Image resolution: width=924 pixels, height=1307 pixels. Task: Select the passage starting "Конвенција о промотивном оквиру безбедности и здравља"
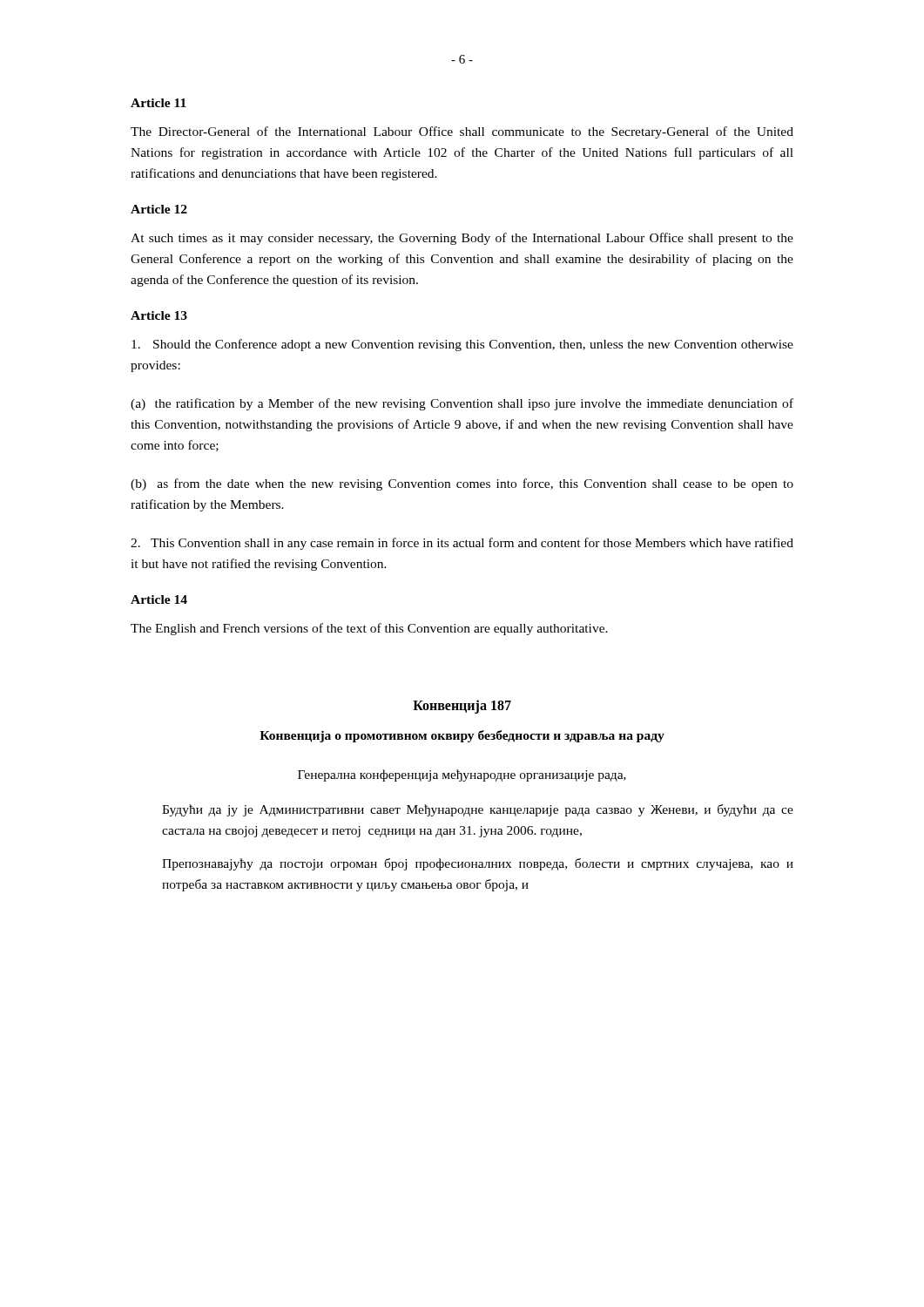[x=462, y=735]
